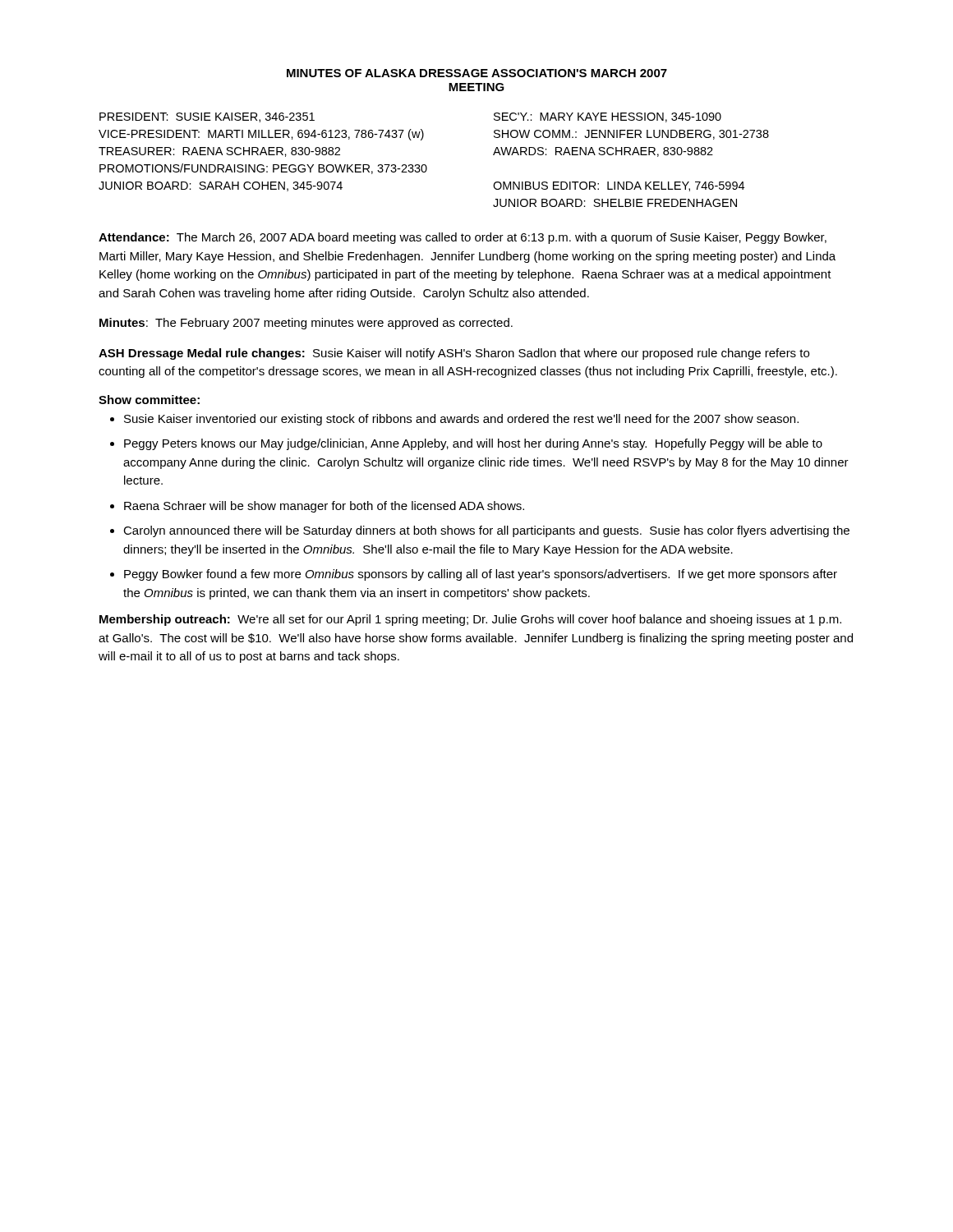This screenshot has width=953, height=1232.
Task: Find the element starting "Minutes: The February"
Action: pyautogui.click(x=476, y=323)
